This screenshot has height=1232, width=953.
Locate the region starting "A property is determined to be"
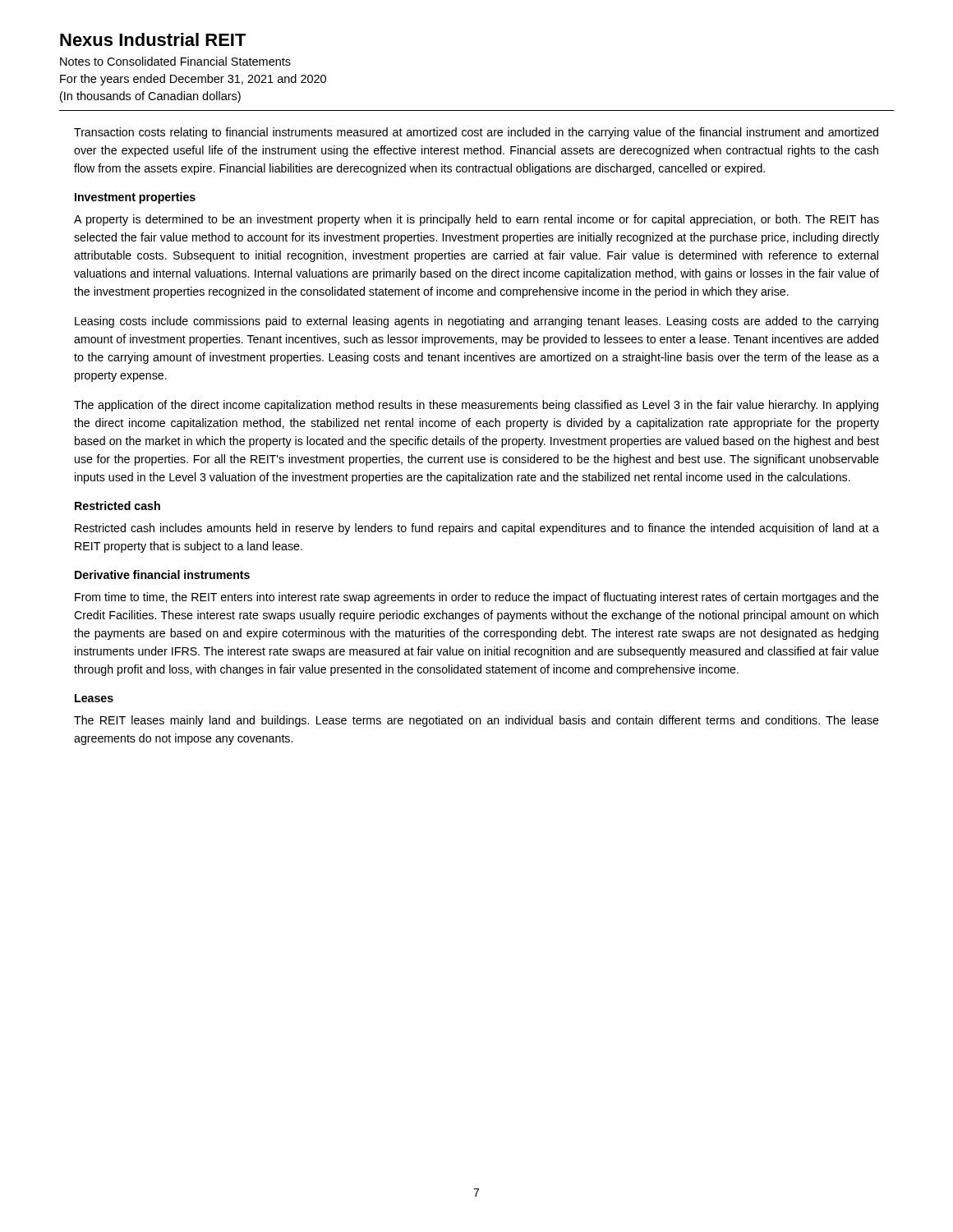click(476, 255)
